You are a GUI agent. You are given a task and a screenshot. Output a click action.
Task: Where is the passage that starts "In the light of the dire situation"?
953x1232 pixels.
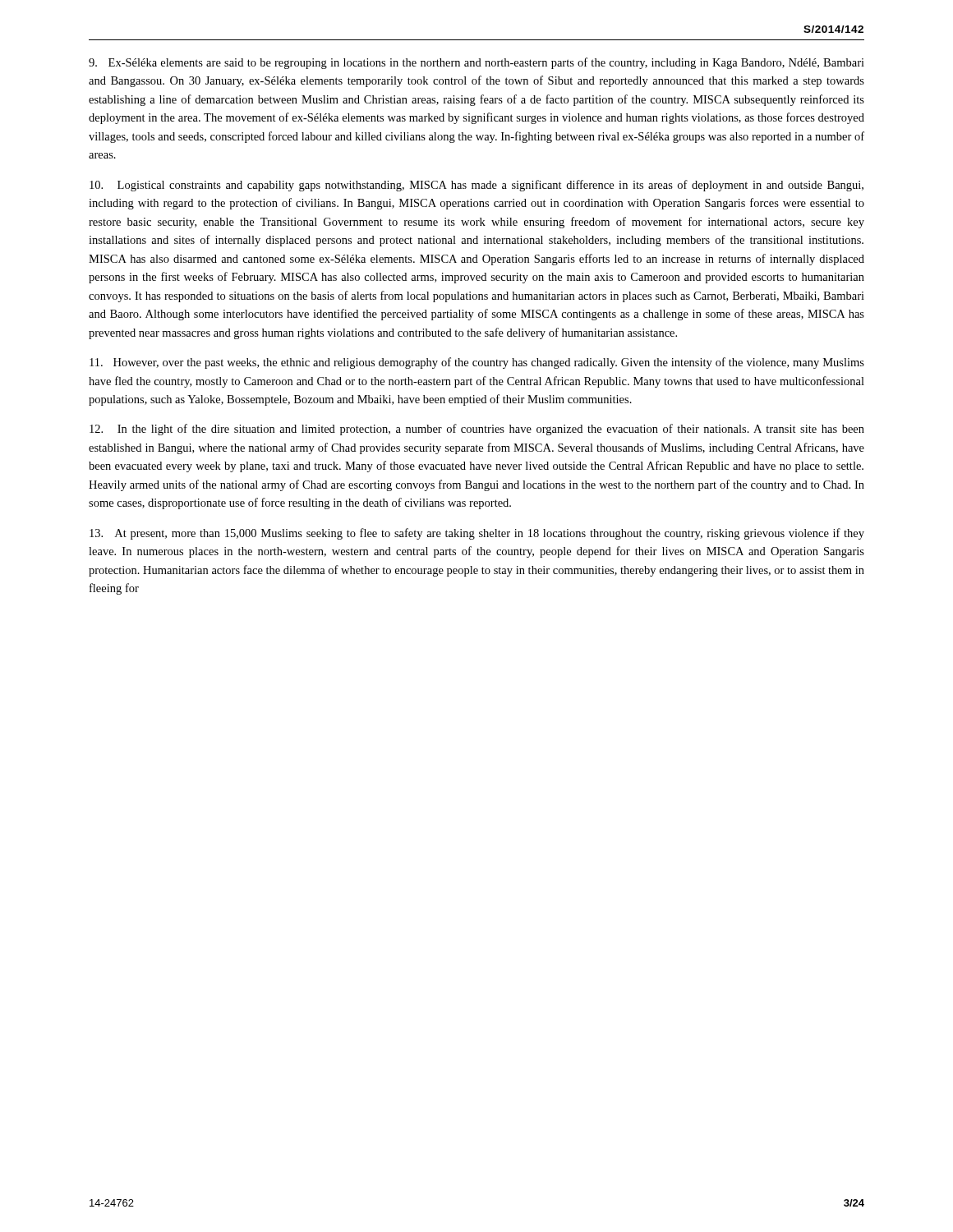[x=476, y=466]
